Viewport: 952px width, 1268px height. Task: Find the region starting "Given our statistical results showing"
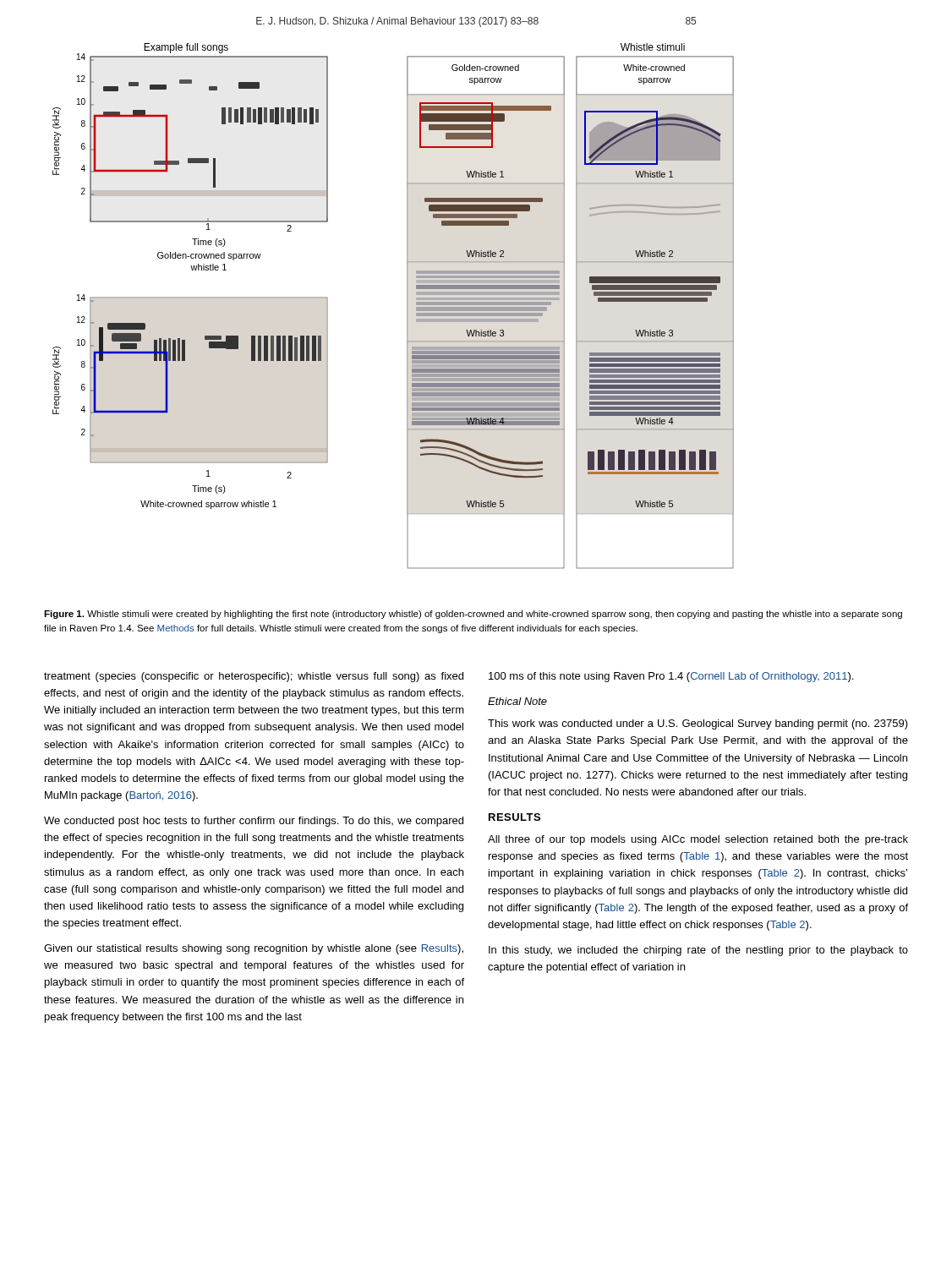point(254,982)
